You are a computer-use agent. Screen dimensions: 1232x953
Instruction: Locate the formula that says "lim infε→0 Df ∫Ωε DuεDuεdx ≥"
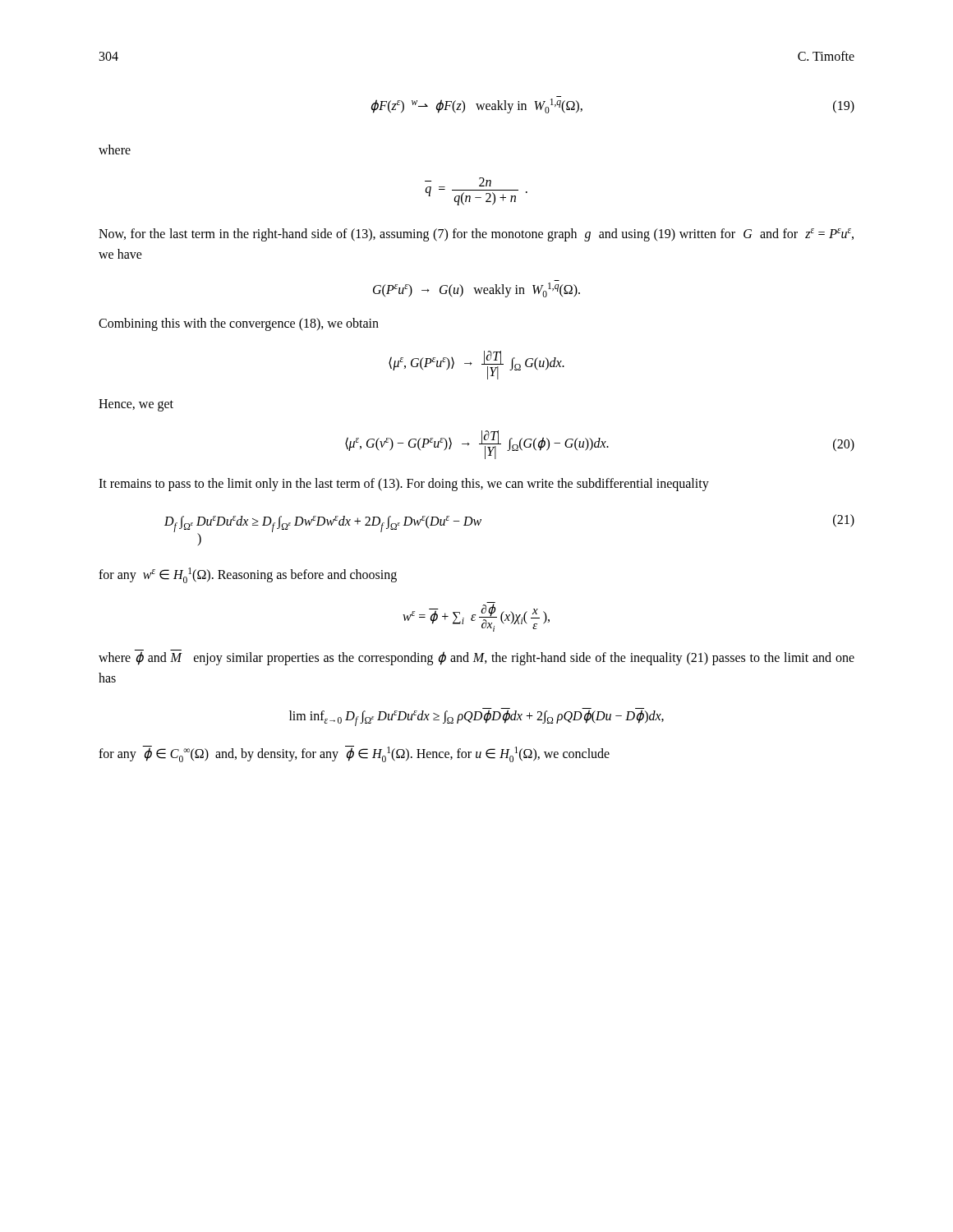(476, 716)
